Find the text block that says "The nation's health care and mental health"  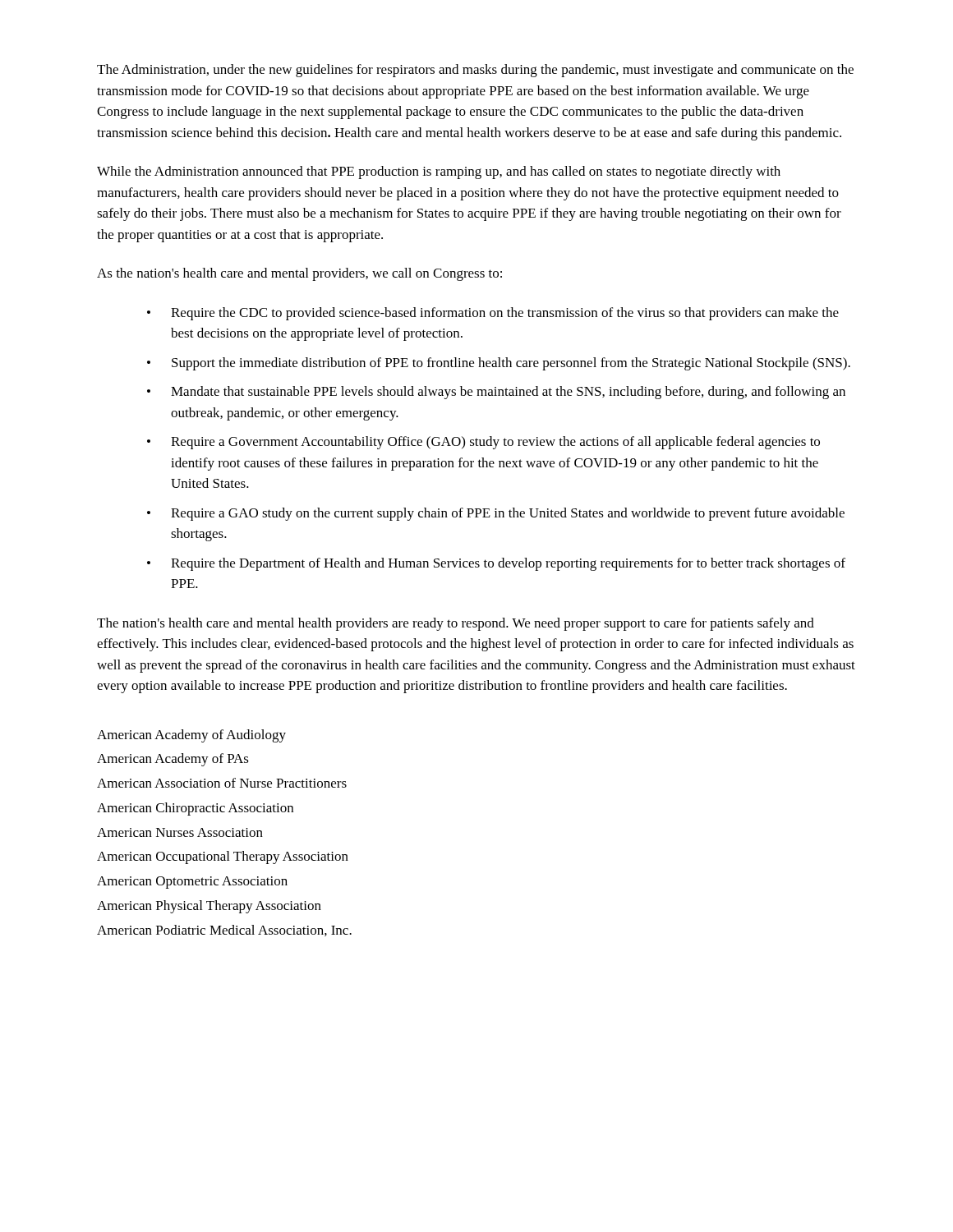point(476,654)
